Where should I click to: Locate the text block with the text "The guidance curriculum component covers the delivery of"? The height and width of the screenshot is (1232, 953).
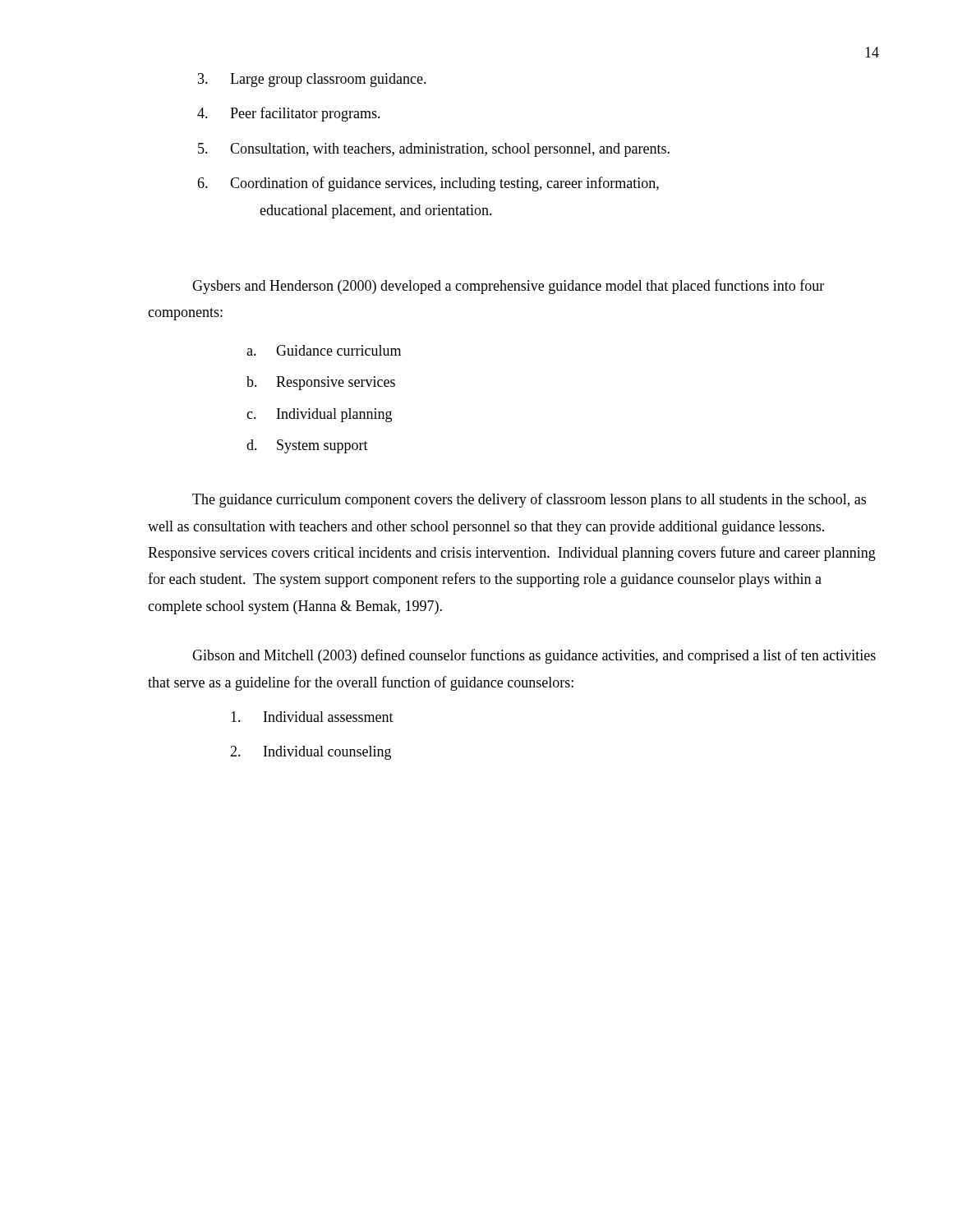(512, 553)
